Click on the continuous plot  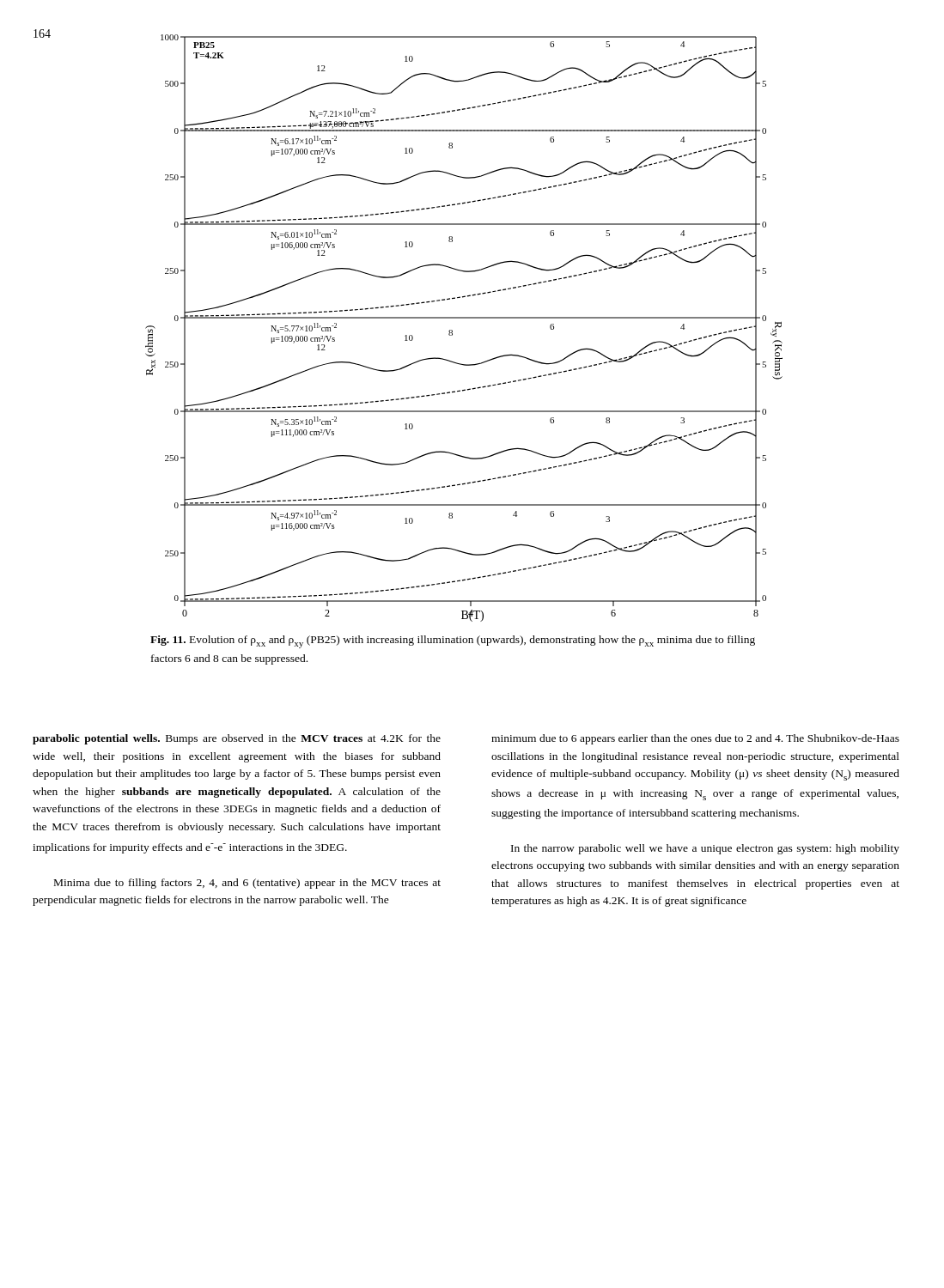[464, 325]
